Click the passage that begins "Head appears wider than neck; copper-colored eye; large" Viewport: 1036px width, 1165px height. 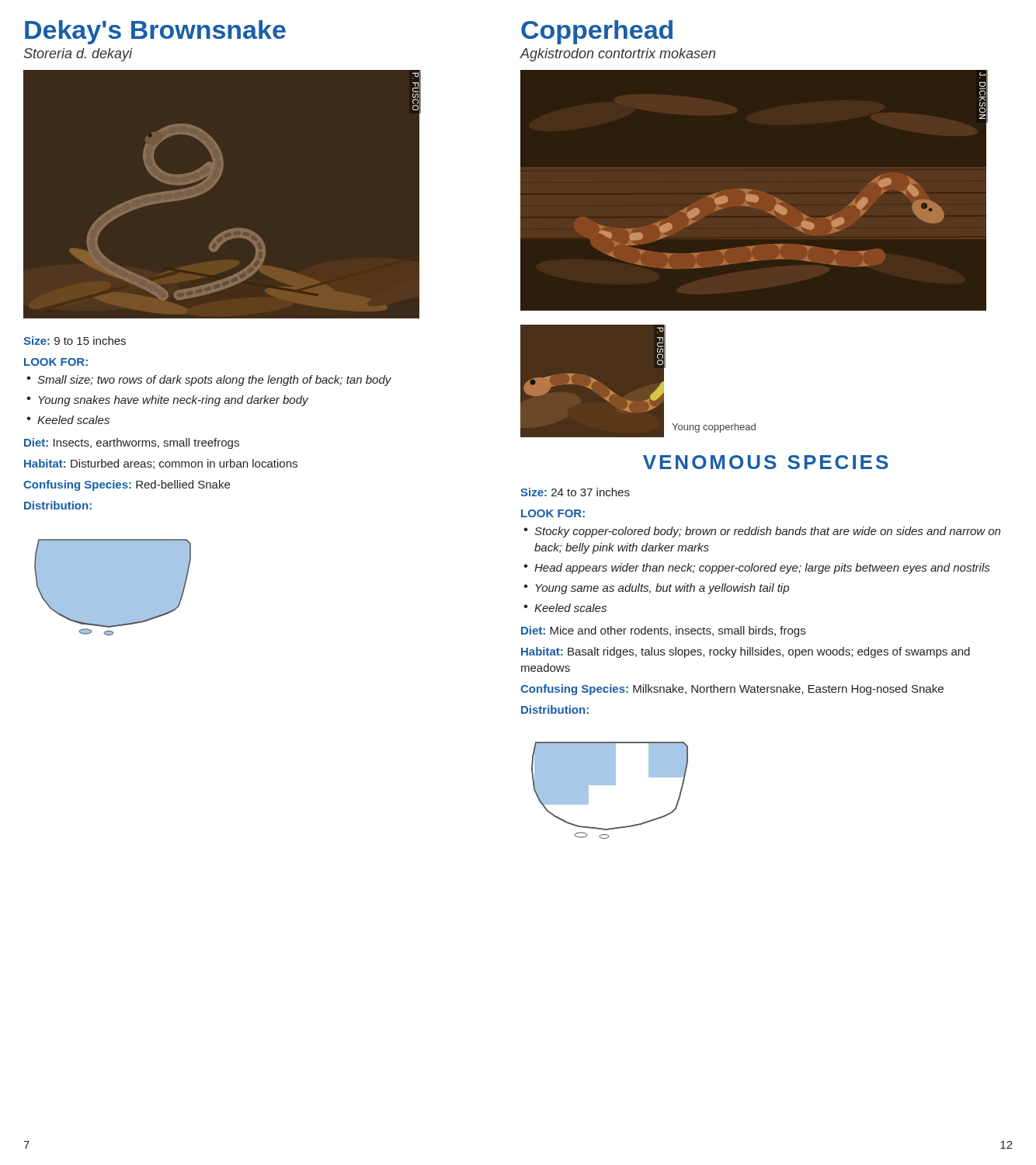click(762, 568)
